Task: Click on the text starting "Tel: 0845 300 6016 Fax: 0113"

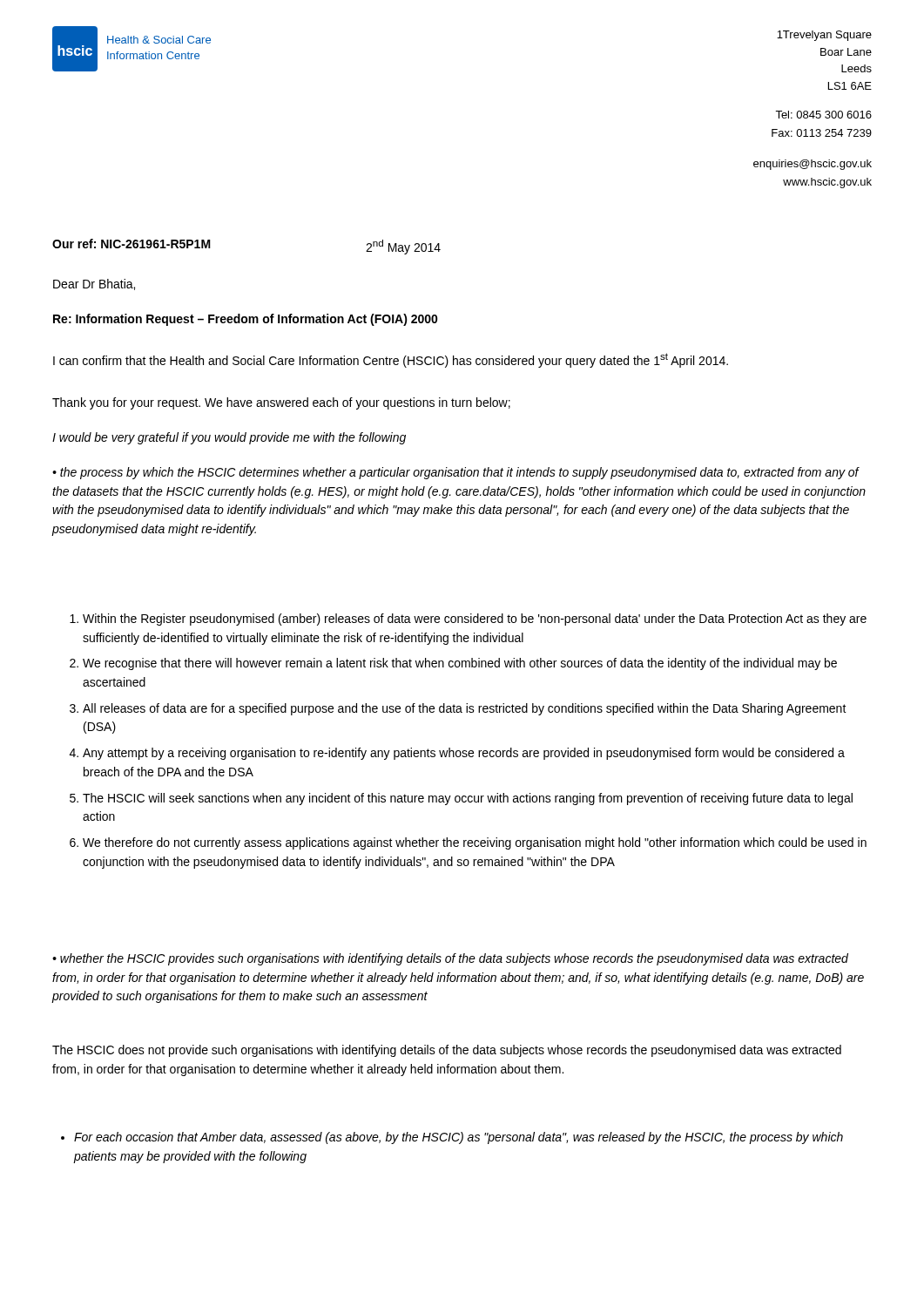Action: pos(821,124)
